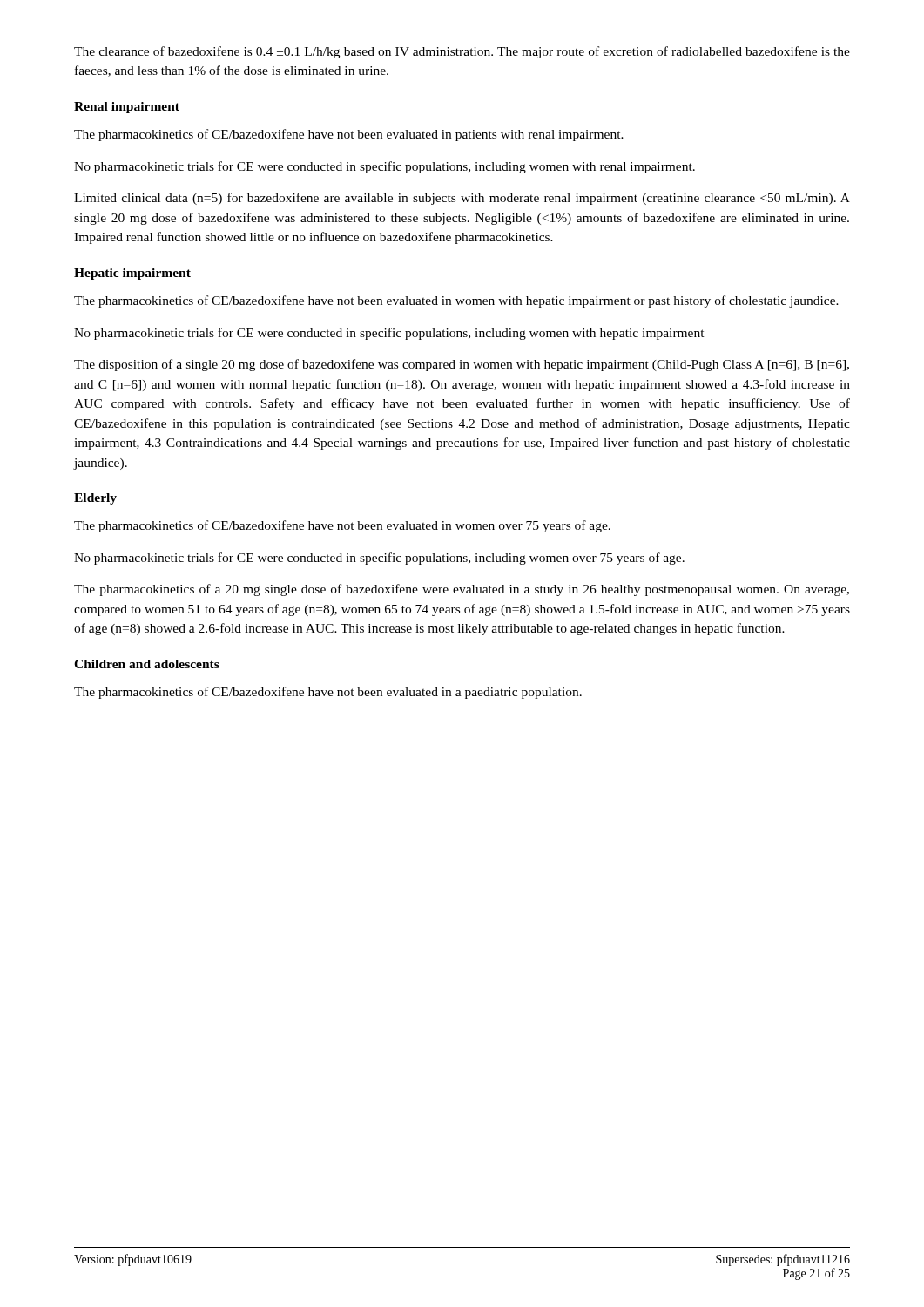
Task: Point to the element starting "Renal impairment"
Action: click(x=127, y=106)
